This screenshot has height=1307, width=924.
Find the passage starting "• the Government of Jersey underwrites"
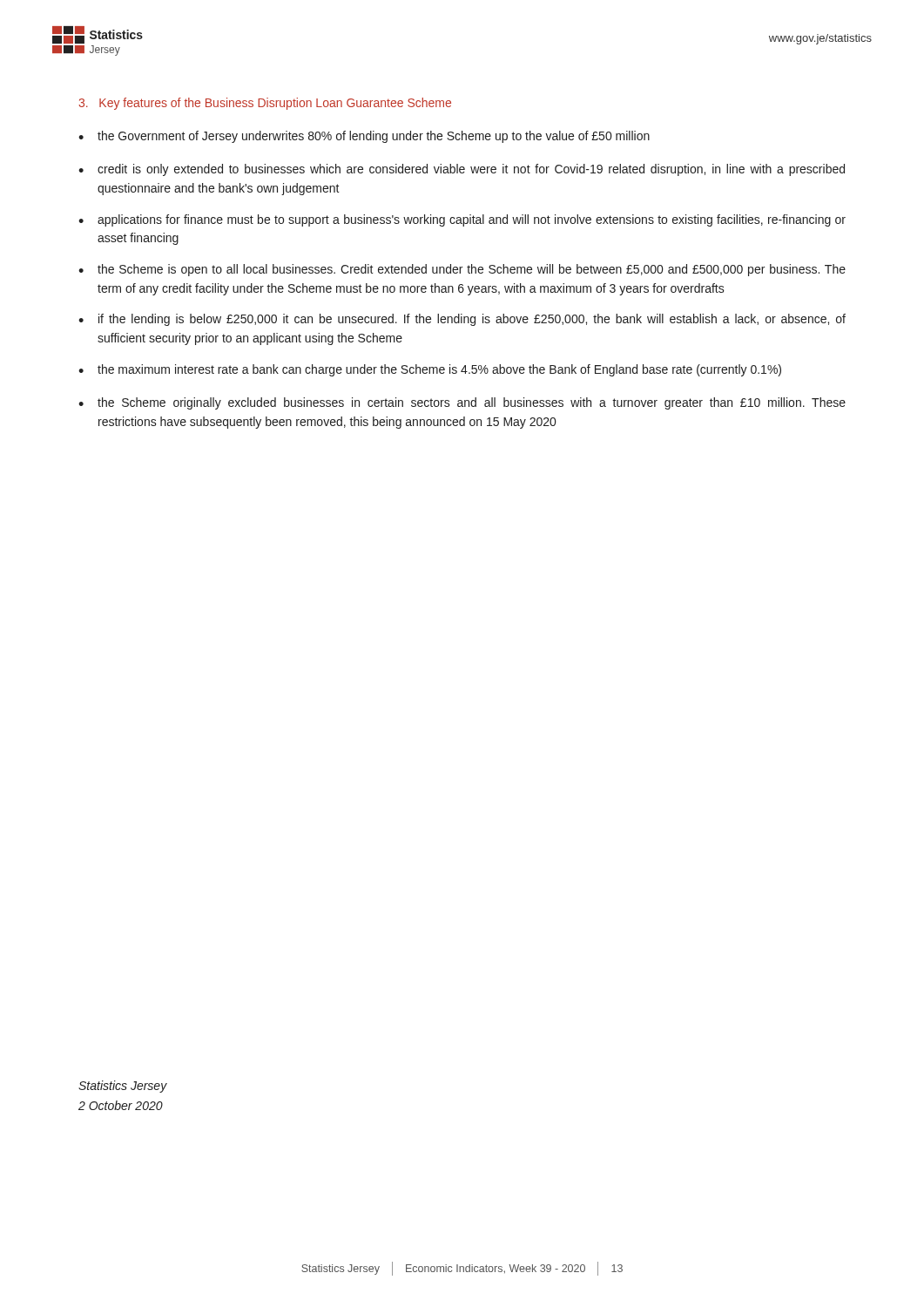coord(462,138)
